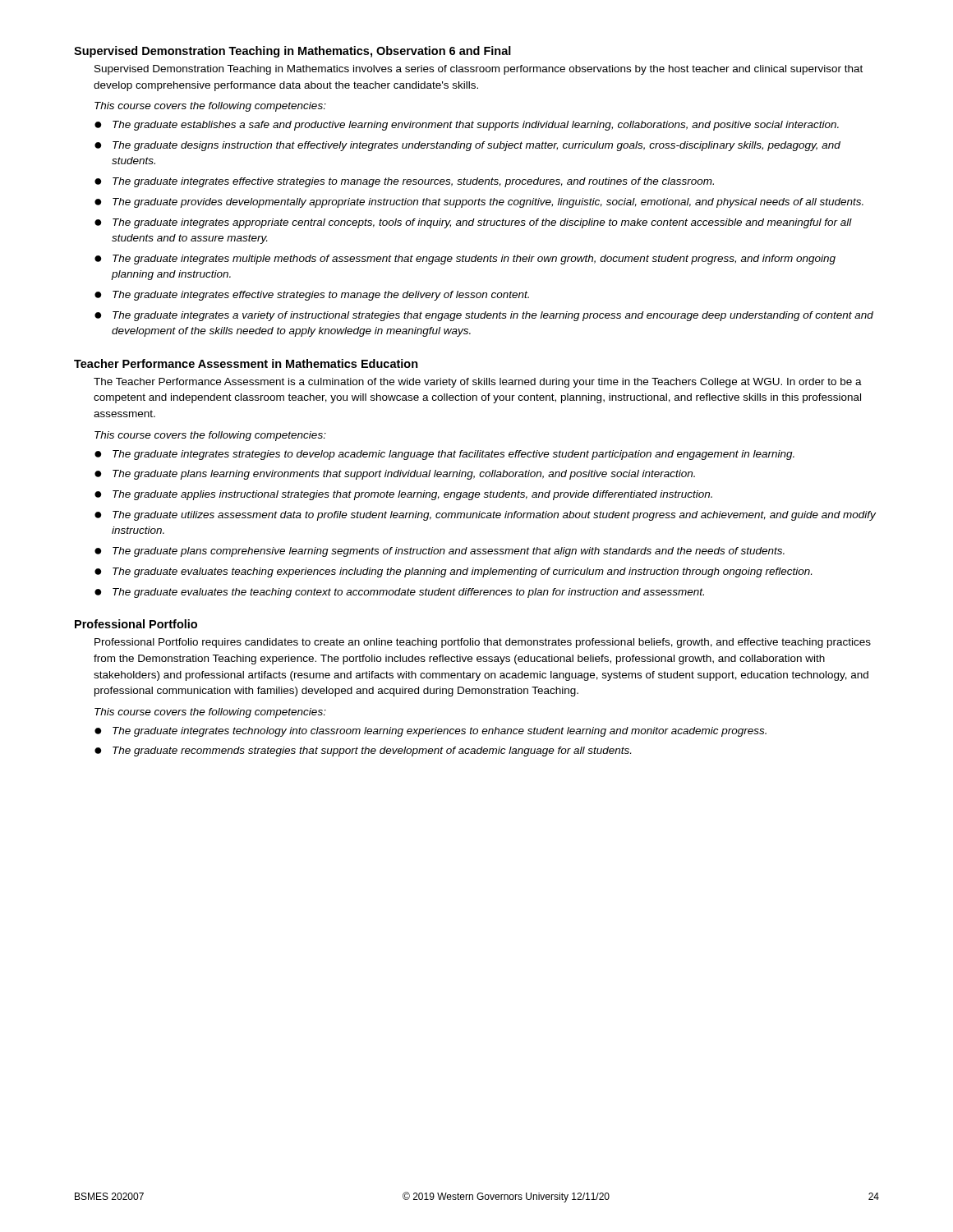Image resolution: width=953 pixels, height=1232 pixels.
Task: Select the block starting "● The graduate establishes a safe and productive"
Action: 467,125
